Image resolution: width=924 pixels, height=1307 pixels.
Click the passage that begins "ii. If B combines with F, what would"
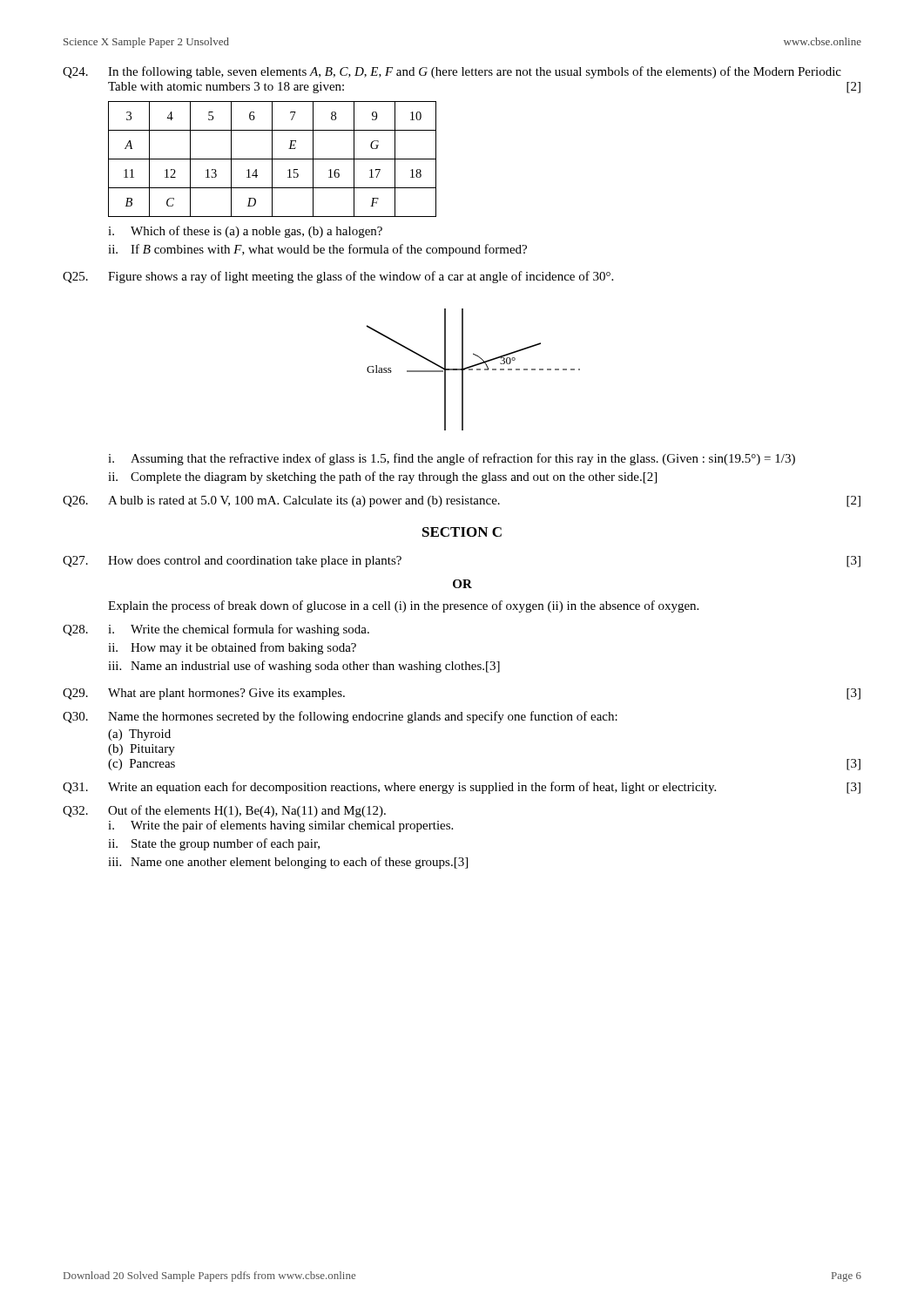tap(318, 250)
